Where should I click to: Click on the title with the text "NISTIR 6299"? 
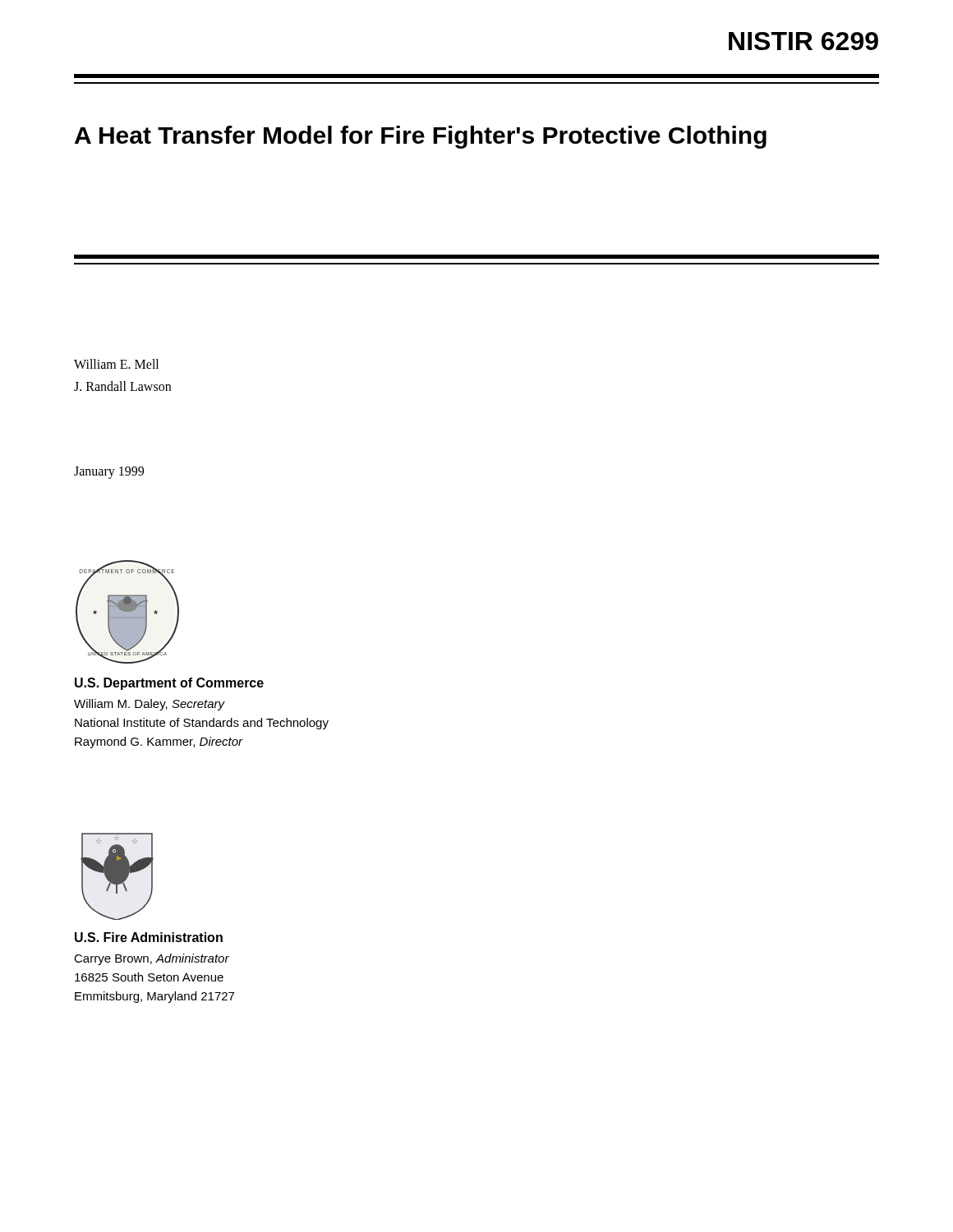click(803, 41)
